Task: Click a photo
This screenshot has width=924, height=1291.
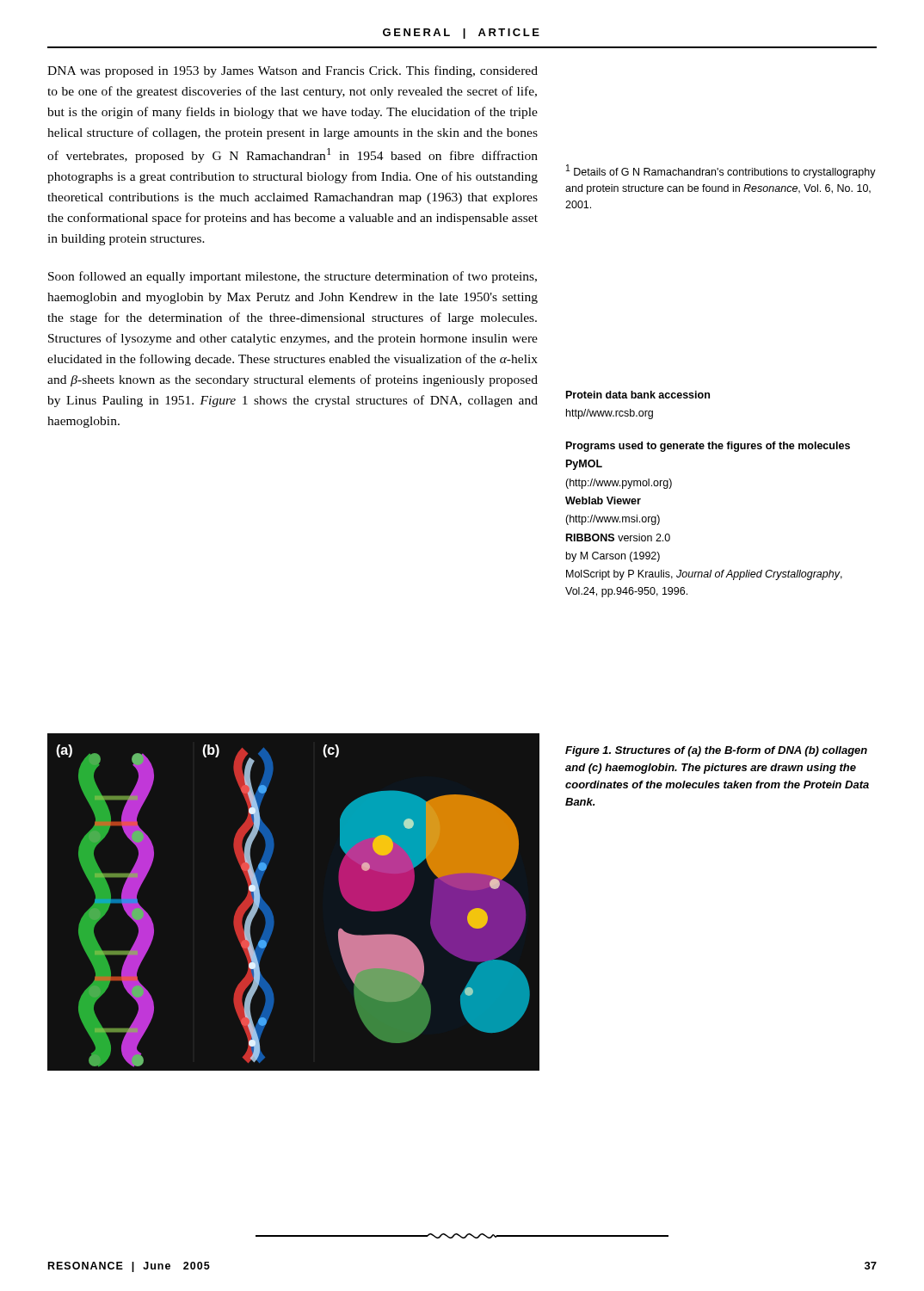Action: [x=293, y=902]
